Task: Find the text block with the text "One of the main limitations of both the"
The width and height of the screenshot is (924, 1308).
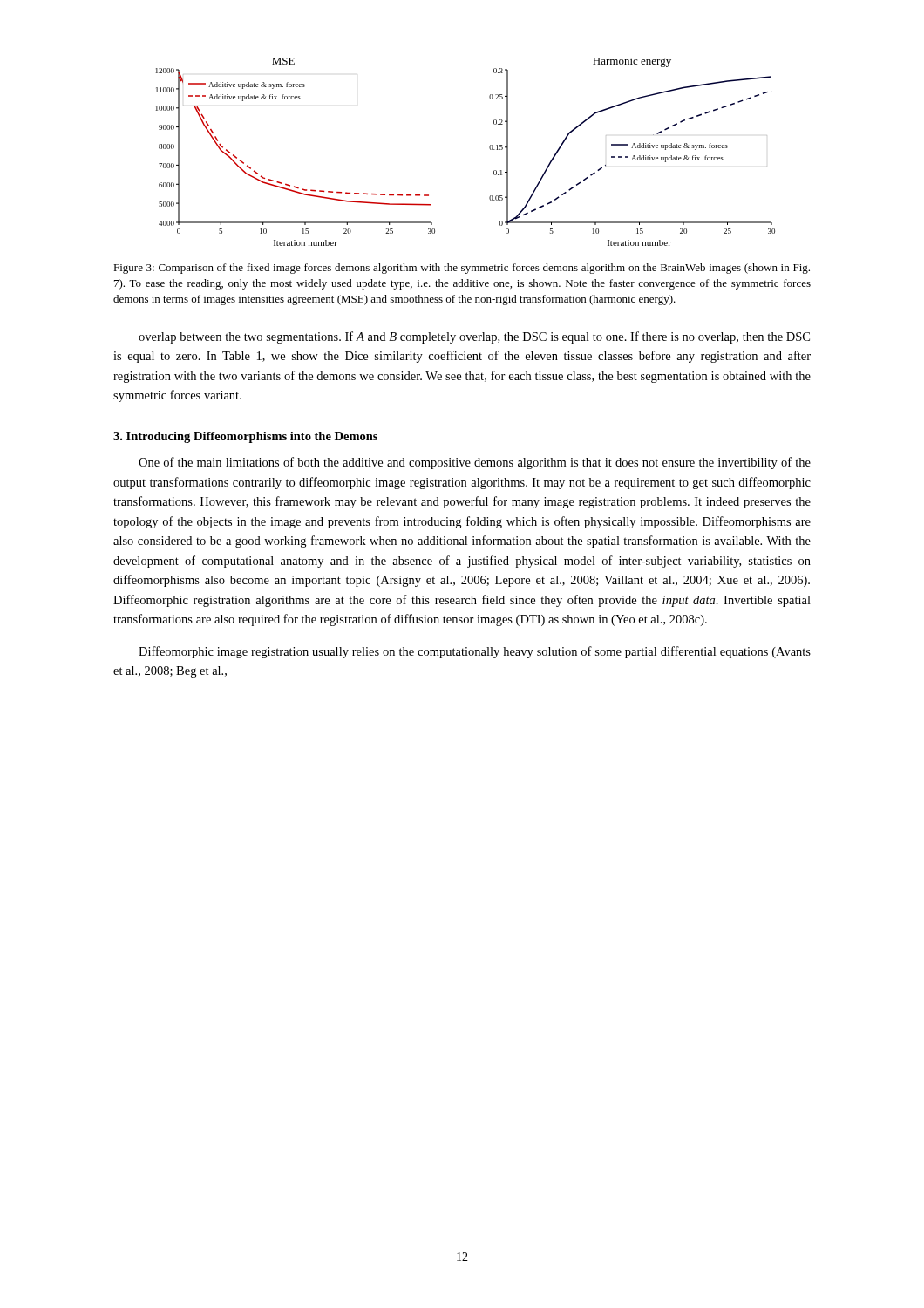Action: click(x=462, y=541)
